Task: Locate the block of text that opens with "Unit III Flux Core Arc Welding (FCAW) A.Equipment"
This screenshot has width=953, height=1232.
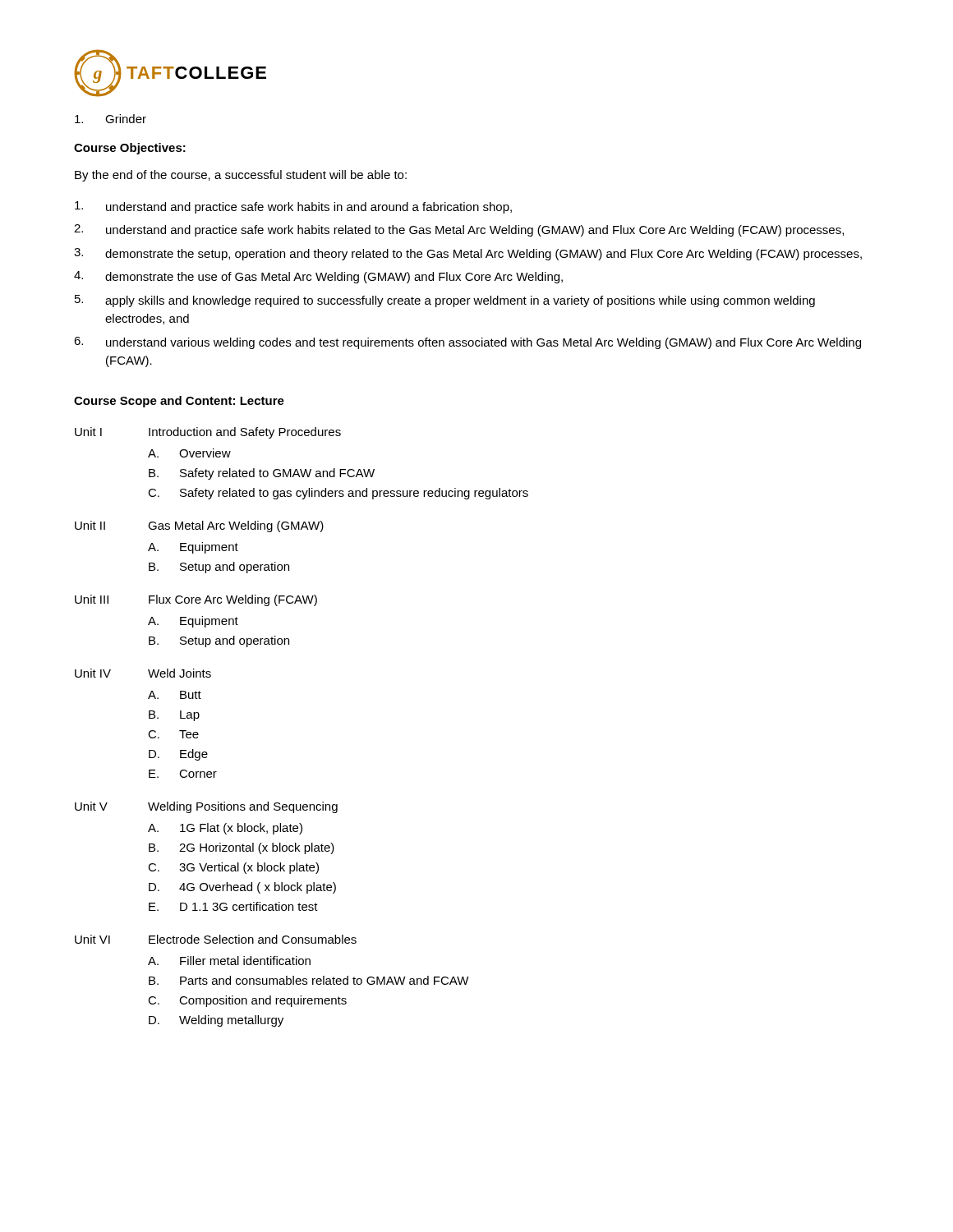Action: 196,600
